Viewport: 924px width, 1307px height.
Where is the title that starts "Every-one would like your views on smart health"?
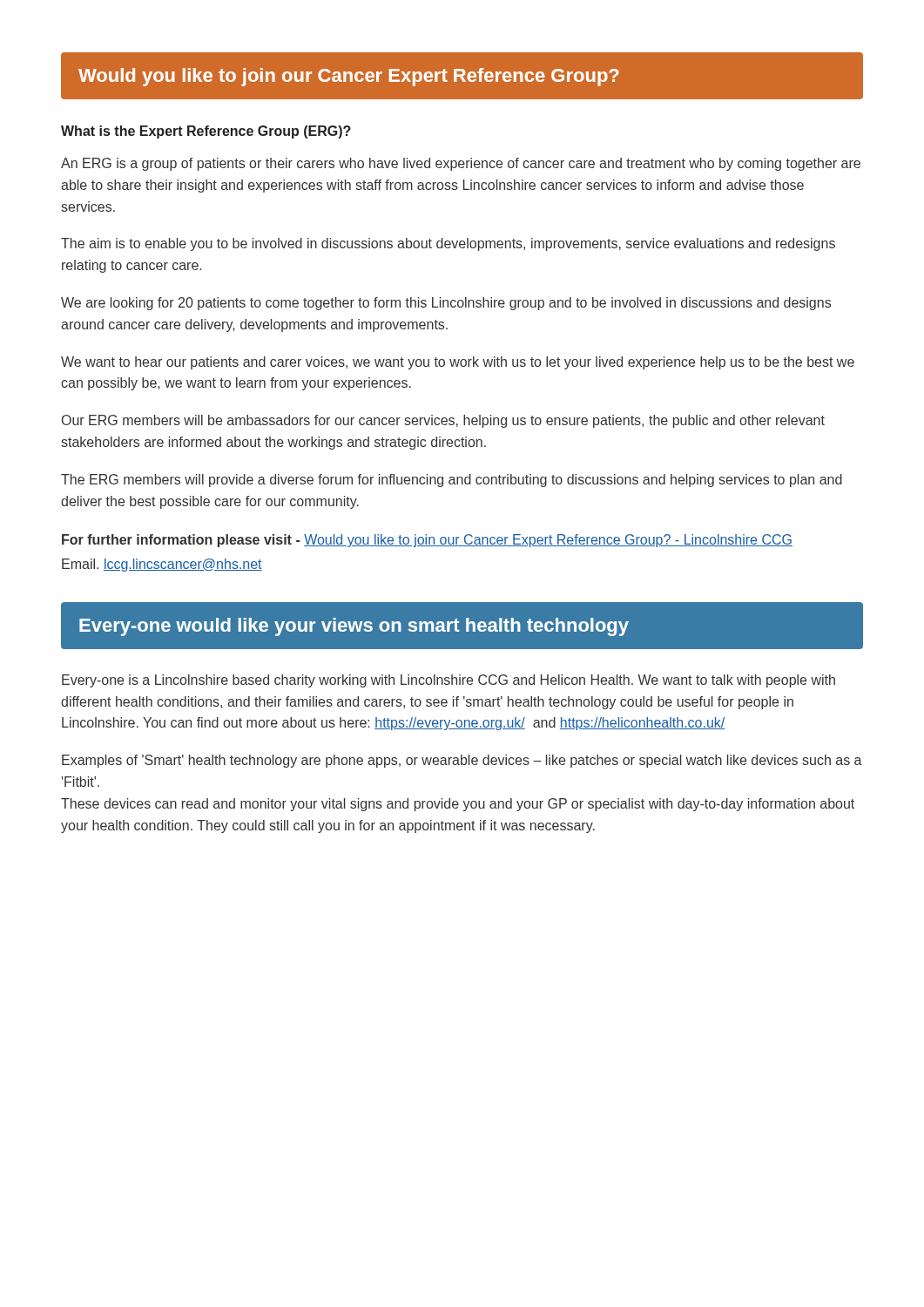[462, 625]
